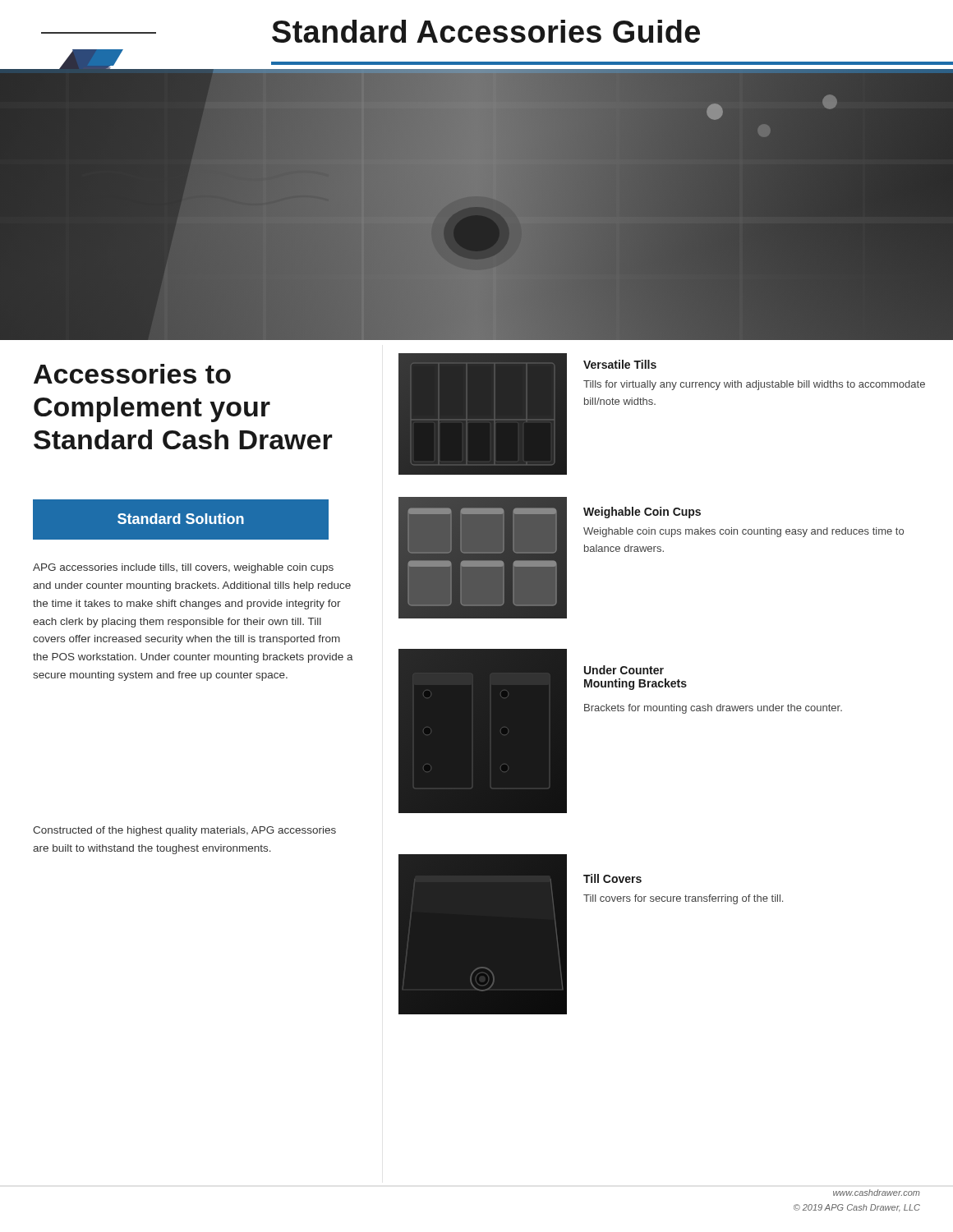Locate the block of text that opens with "Constructed of the highest quality"
This screenshot has width=953, height=1232.
tap(193, 839)
